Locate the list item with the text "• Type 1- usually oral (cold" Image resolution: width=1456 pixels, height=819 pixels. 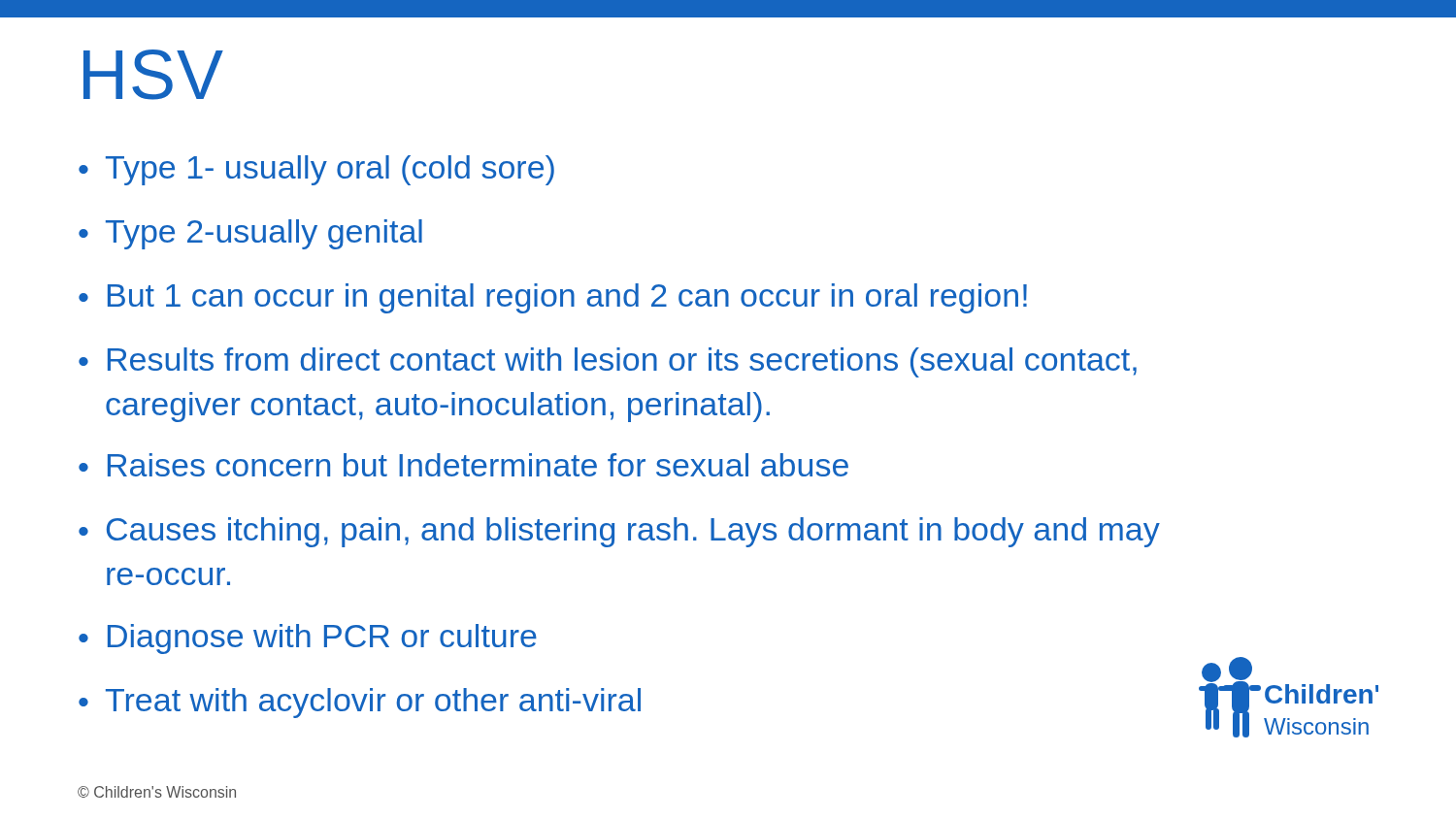(x=316, y=170)
